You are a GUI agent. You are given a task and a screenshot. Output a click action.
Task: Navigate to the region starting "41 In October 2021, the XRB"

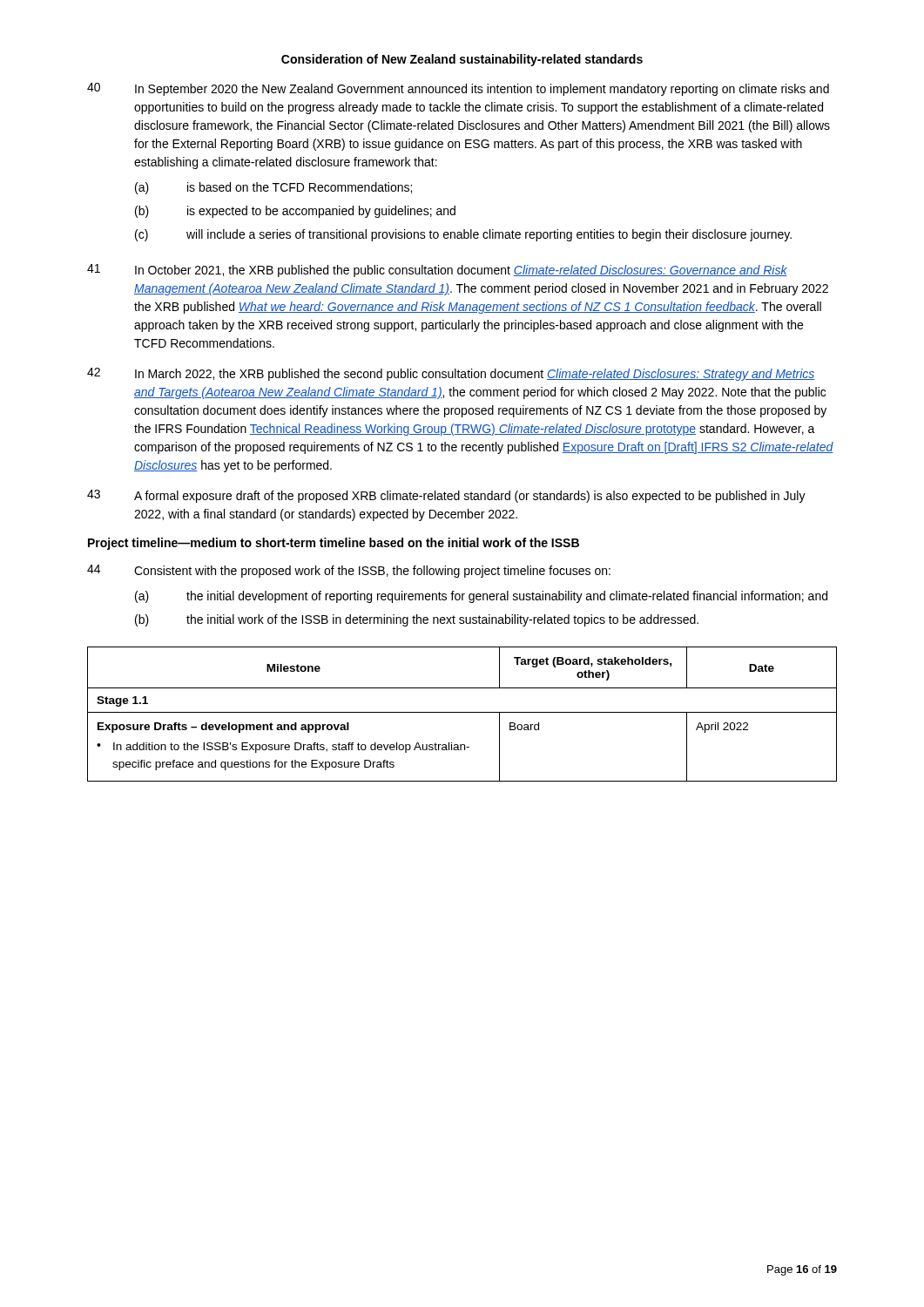coord(462,307)
